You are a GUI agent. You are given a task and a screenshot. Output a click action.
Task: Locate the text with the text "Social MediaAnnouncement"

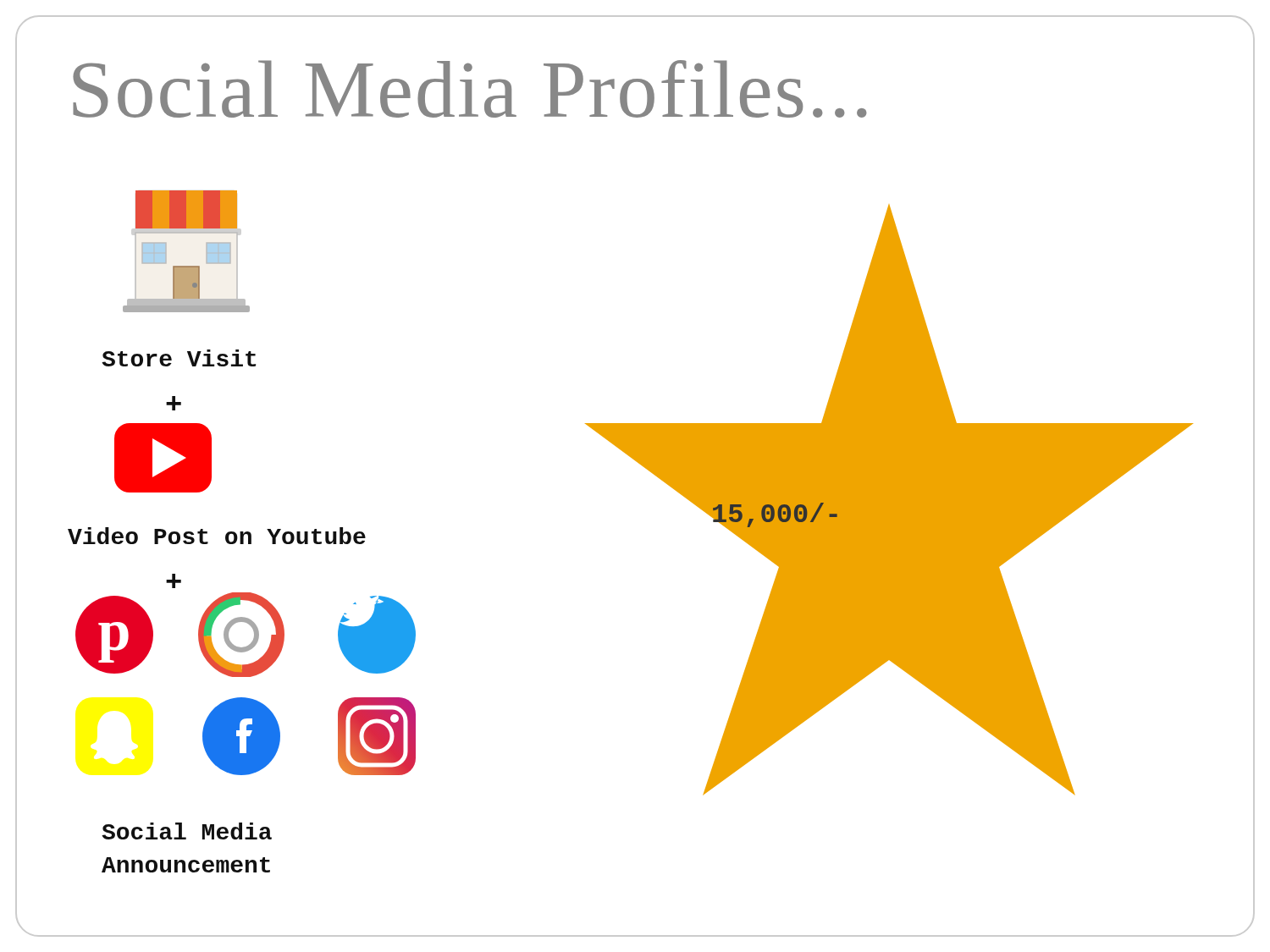(187, 850)
